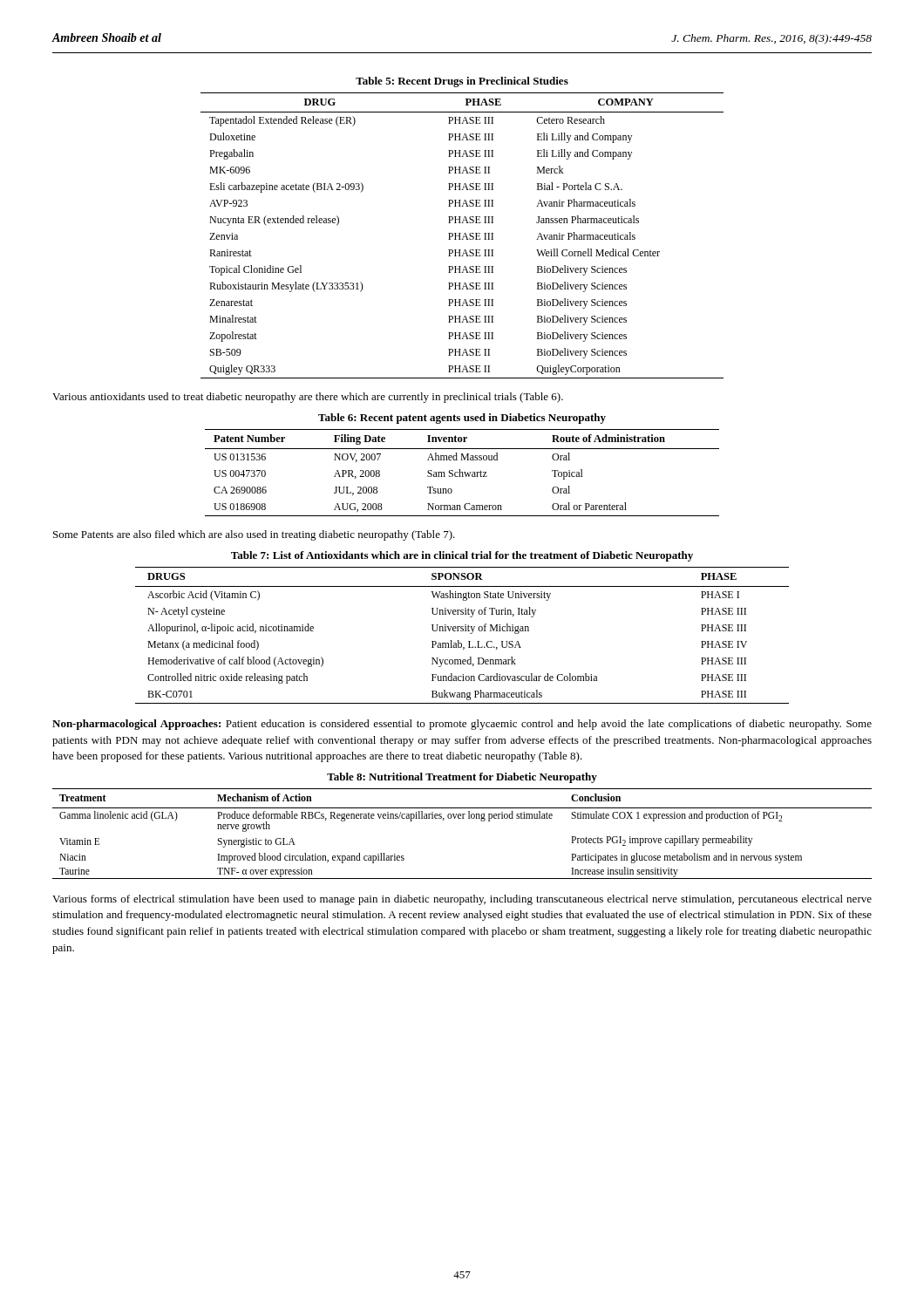Screen dimensions: 1308x924
Task: Find the block on this page that starts "Various forms of electrical stimulation have been"
Action: (462, 923)
